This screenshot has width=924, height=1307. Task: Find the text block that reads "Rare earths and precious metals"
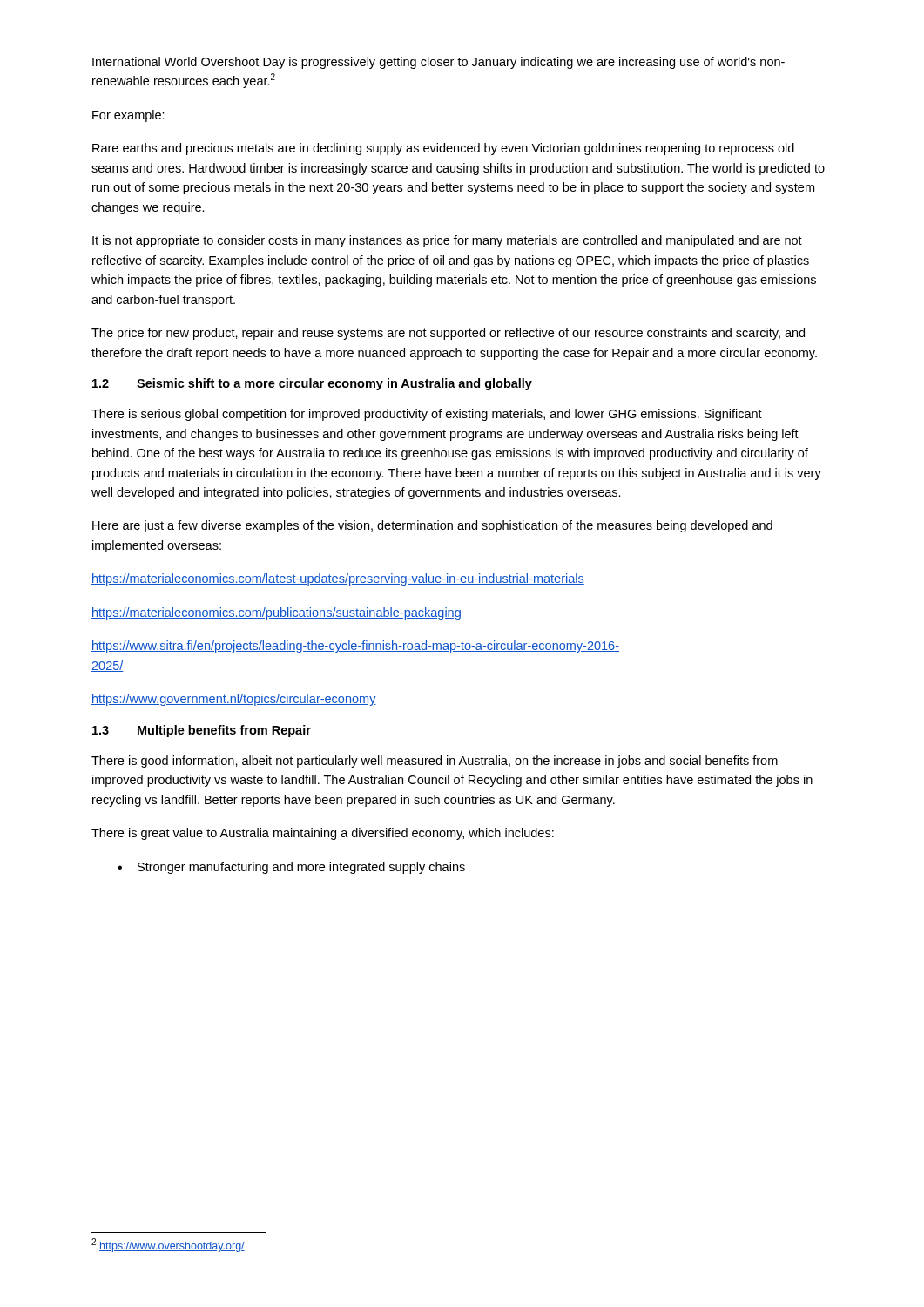pos(458,178)
